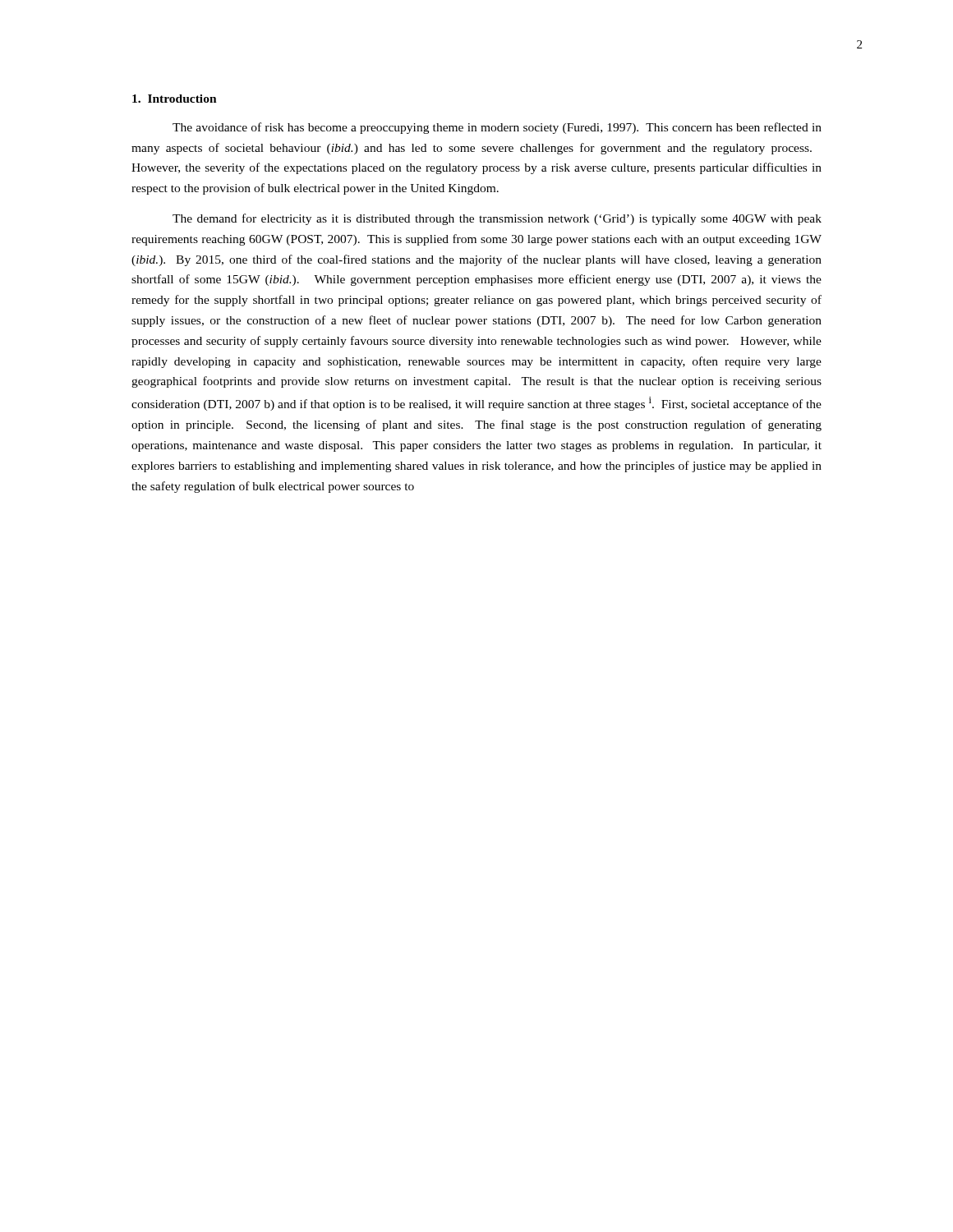
Task: Where does it say "1. Introduction"?
Action: click(x=174, y=98)
